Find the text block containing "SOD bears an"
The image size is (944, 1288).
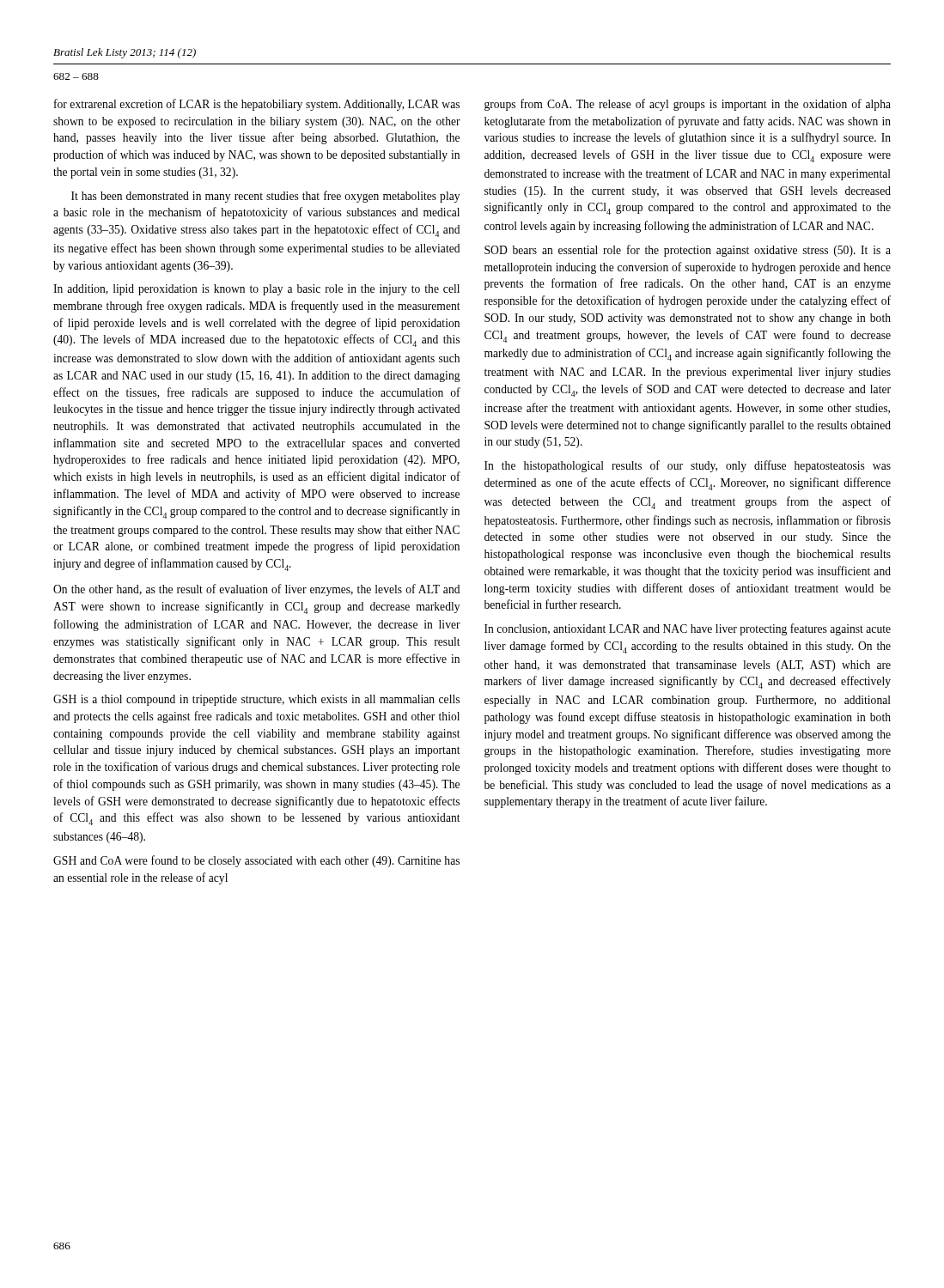tap(687, 346)
